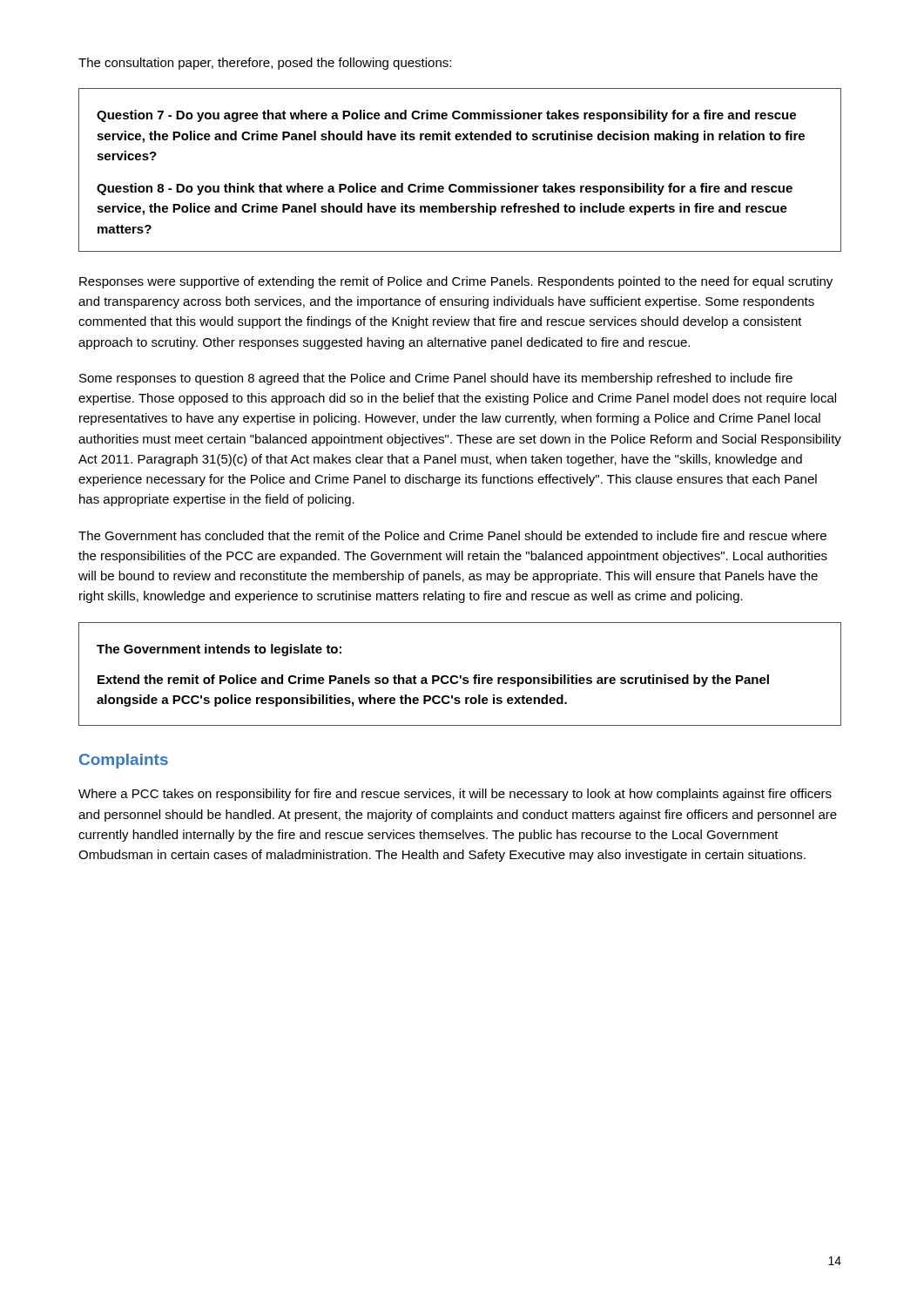Screen dimensions: 1307x924
Task: Click on the text block starting "Question 7 - Do you agree"
Action: point(446,116)
